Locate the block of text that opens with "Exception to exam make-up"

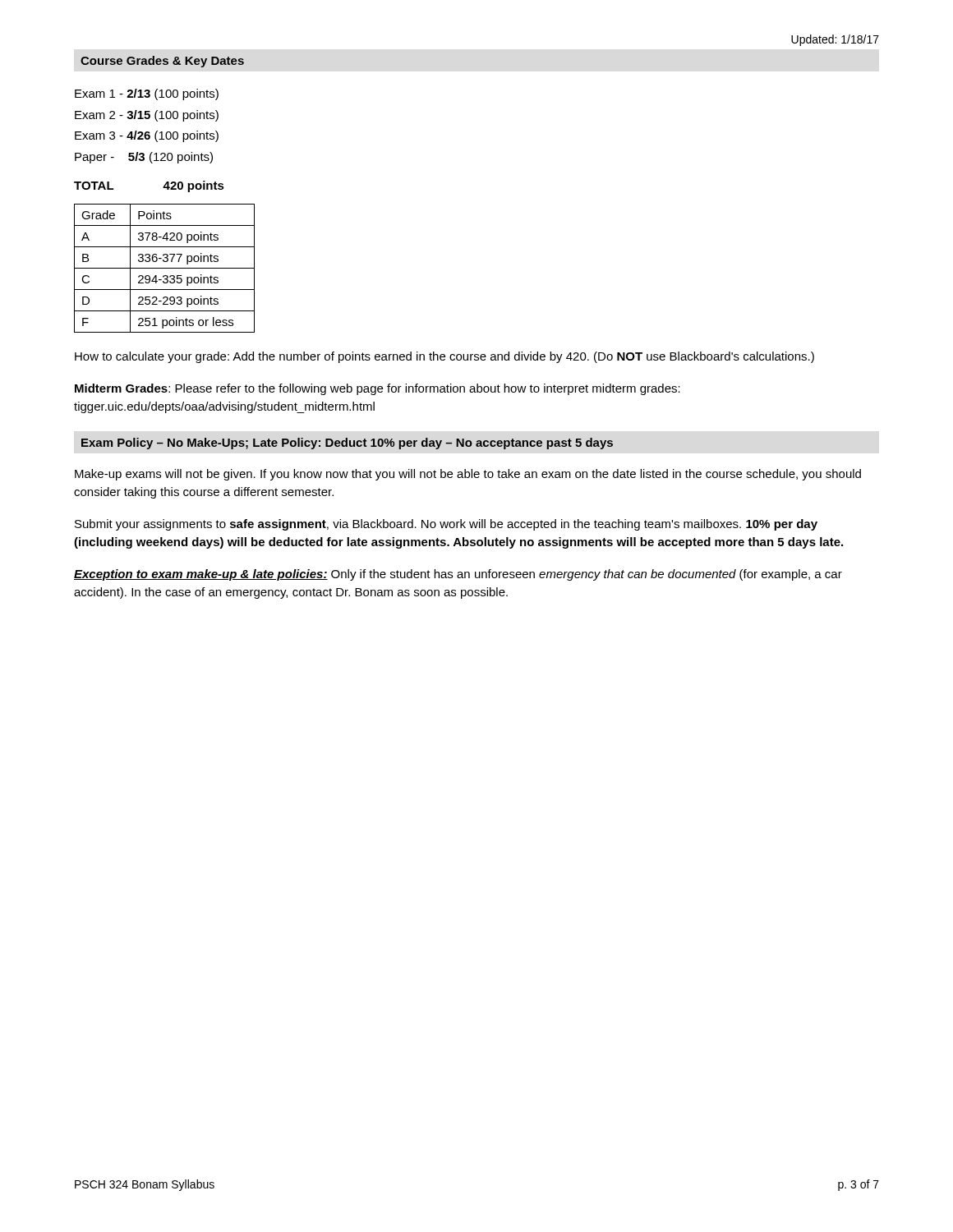(458, 583)
